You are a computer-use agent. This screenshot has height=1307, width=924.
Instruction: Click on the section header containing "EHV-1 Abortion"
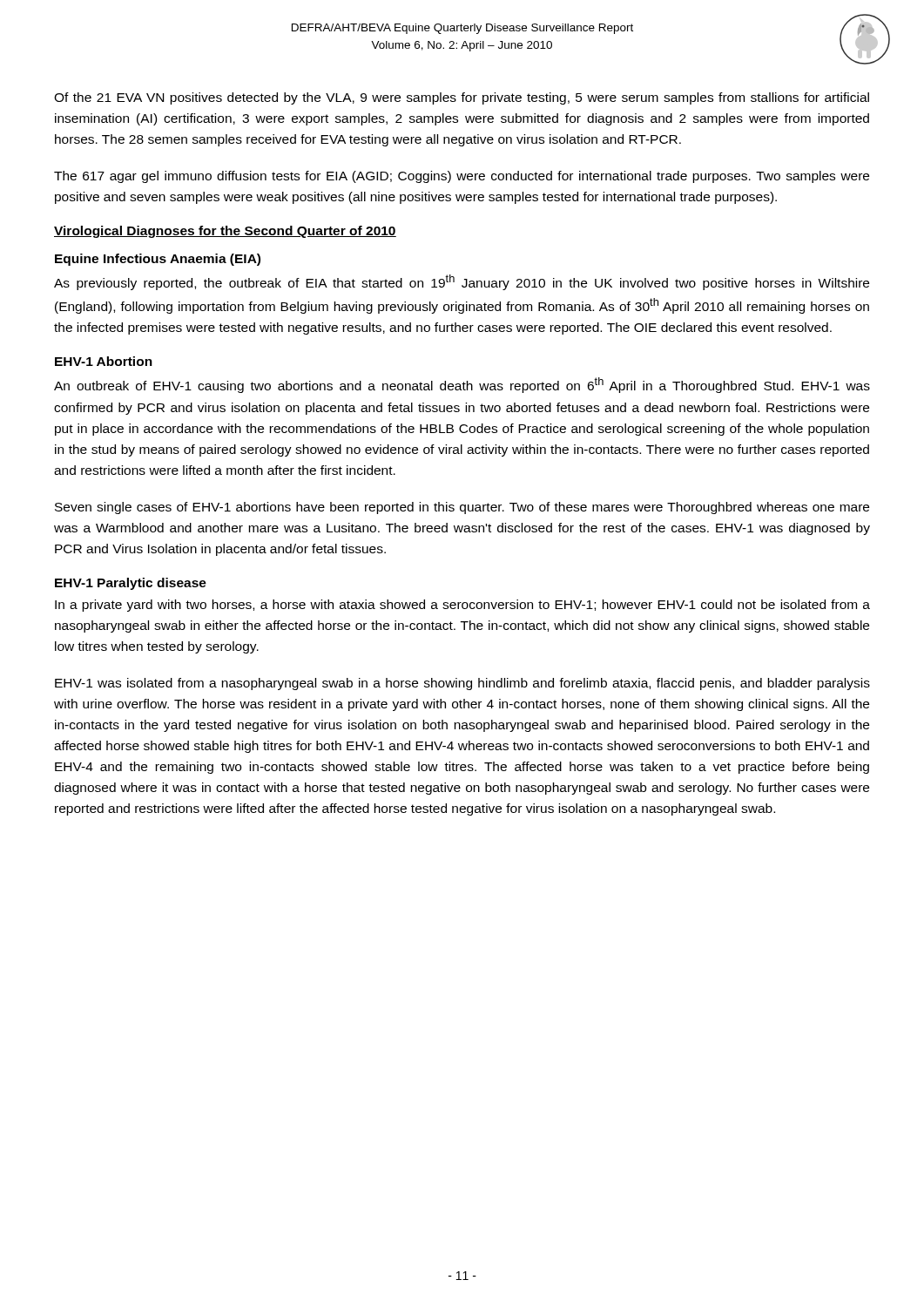pyautogui.click(x=103, y=362)
